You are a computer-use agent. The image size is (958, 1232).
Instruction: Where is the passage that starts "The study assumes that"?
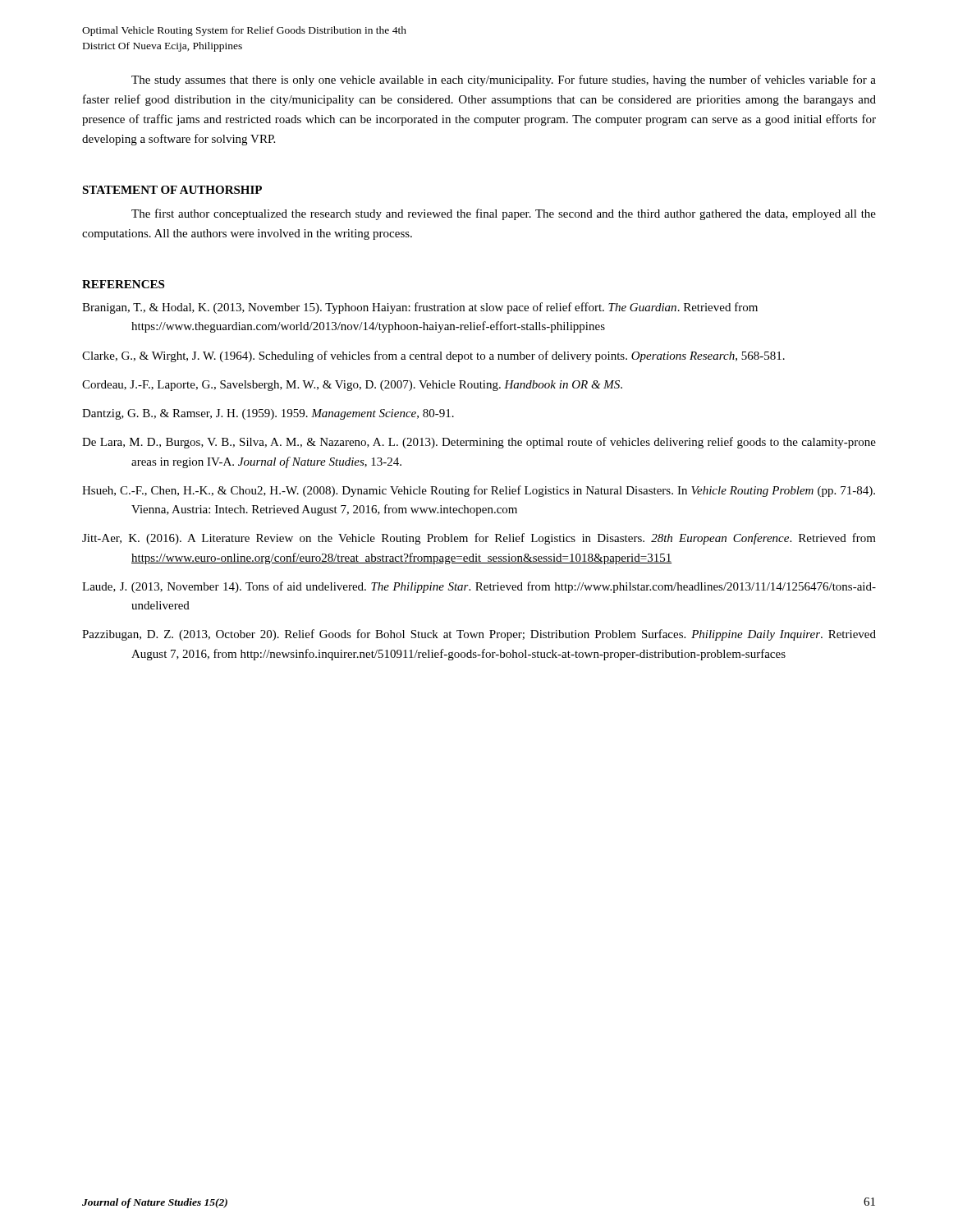[479, 109]
